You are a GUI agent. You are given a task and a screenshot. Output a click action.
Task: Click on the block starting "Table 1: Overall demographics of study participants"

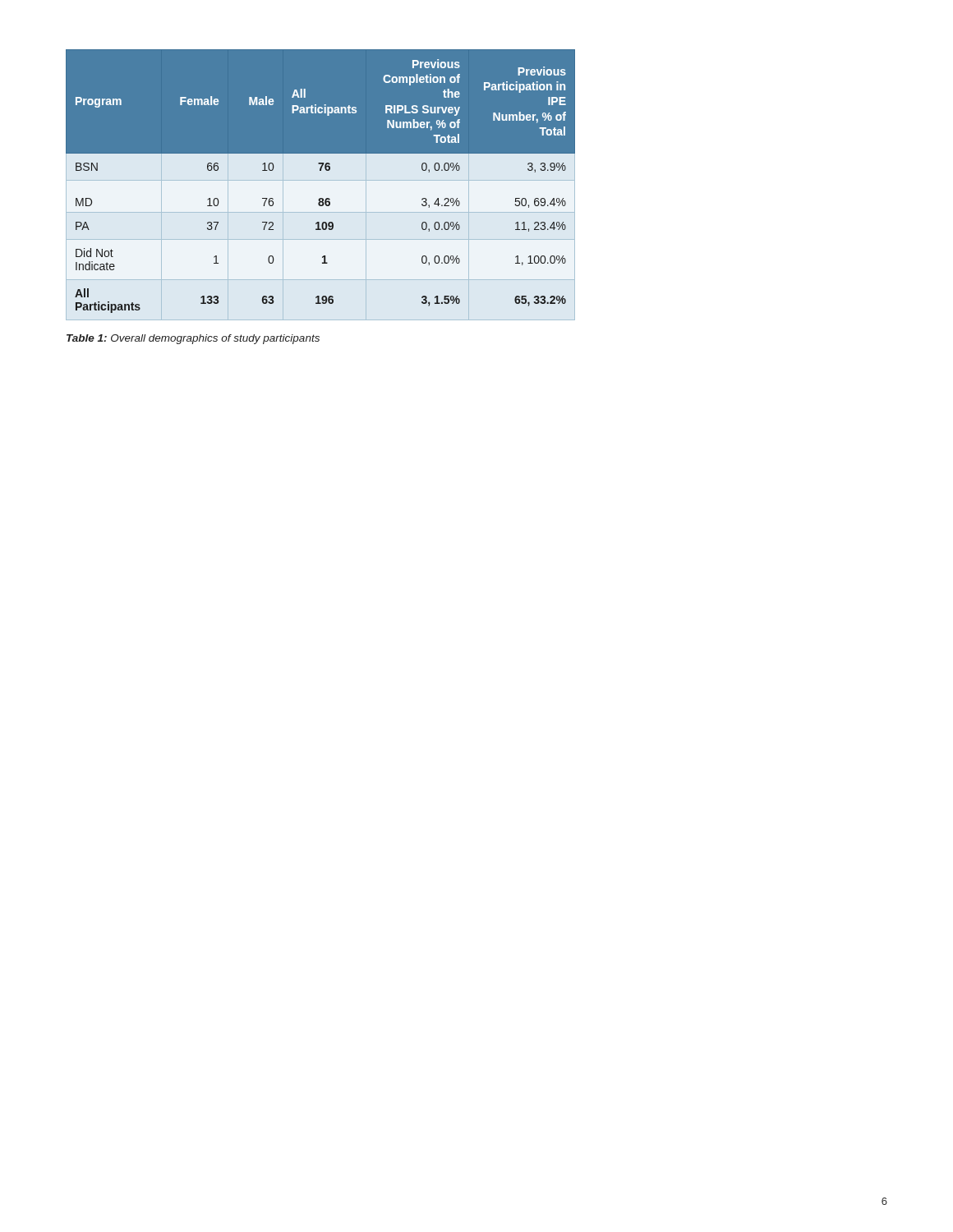pyautogui.click(x=193, y=338)
